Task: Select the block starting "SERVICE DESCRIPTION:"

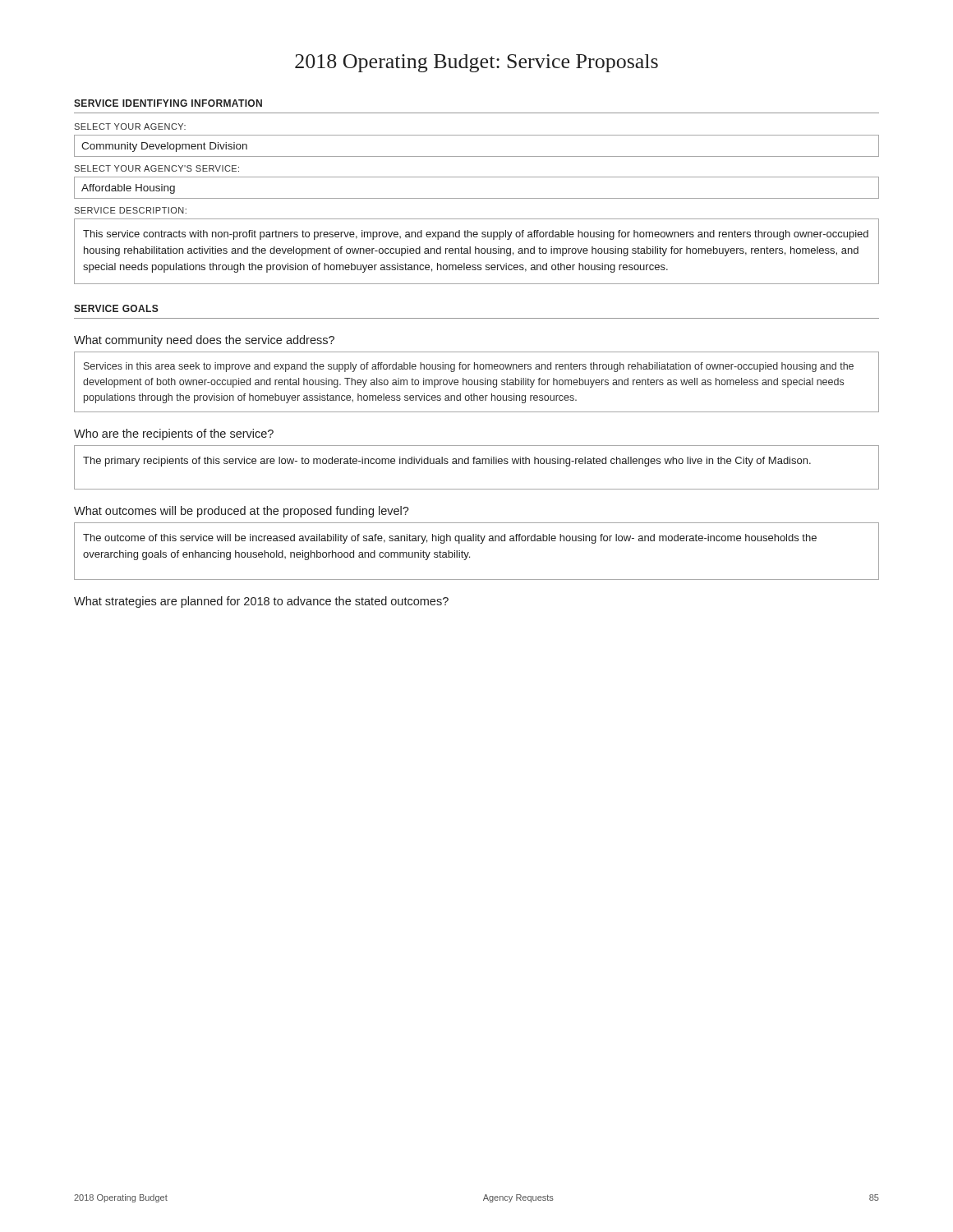Action: (131, 210)
